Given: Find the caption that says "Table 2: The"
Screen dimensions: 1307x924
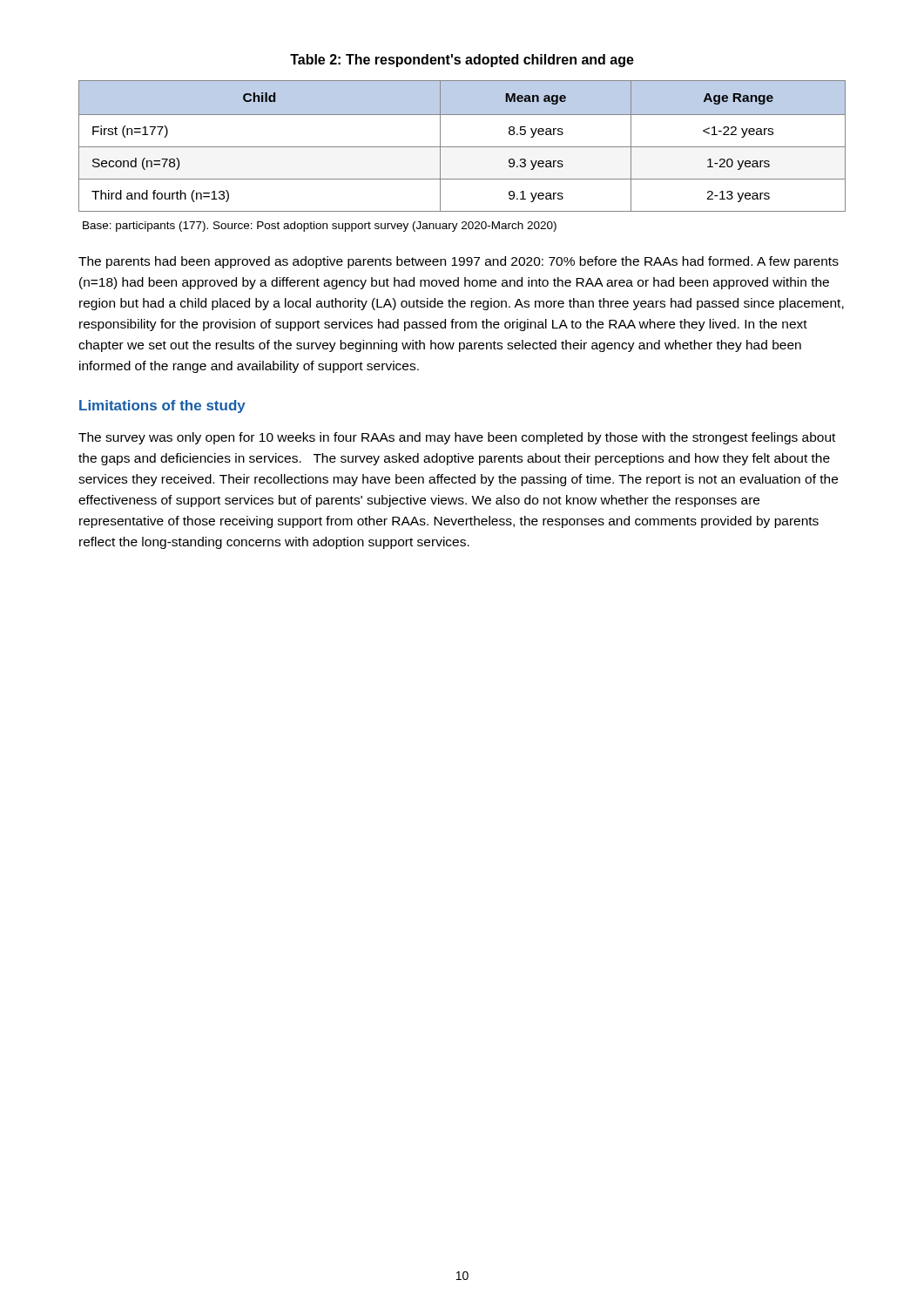Looking at the screenshot, I should click(462, 60).
